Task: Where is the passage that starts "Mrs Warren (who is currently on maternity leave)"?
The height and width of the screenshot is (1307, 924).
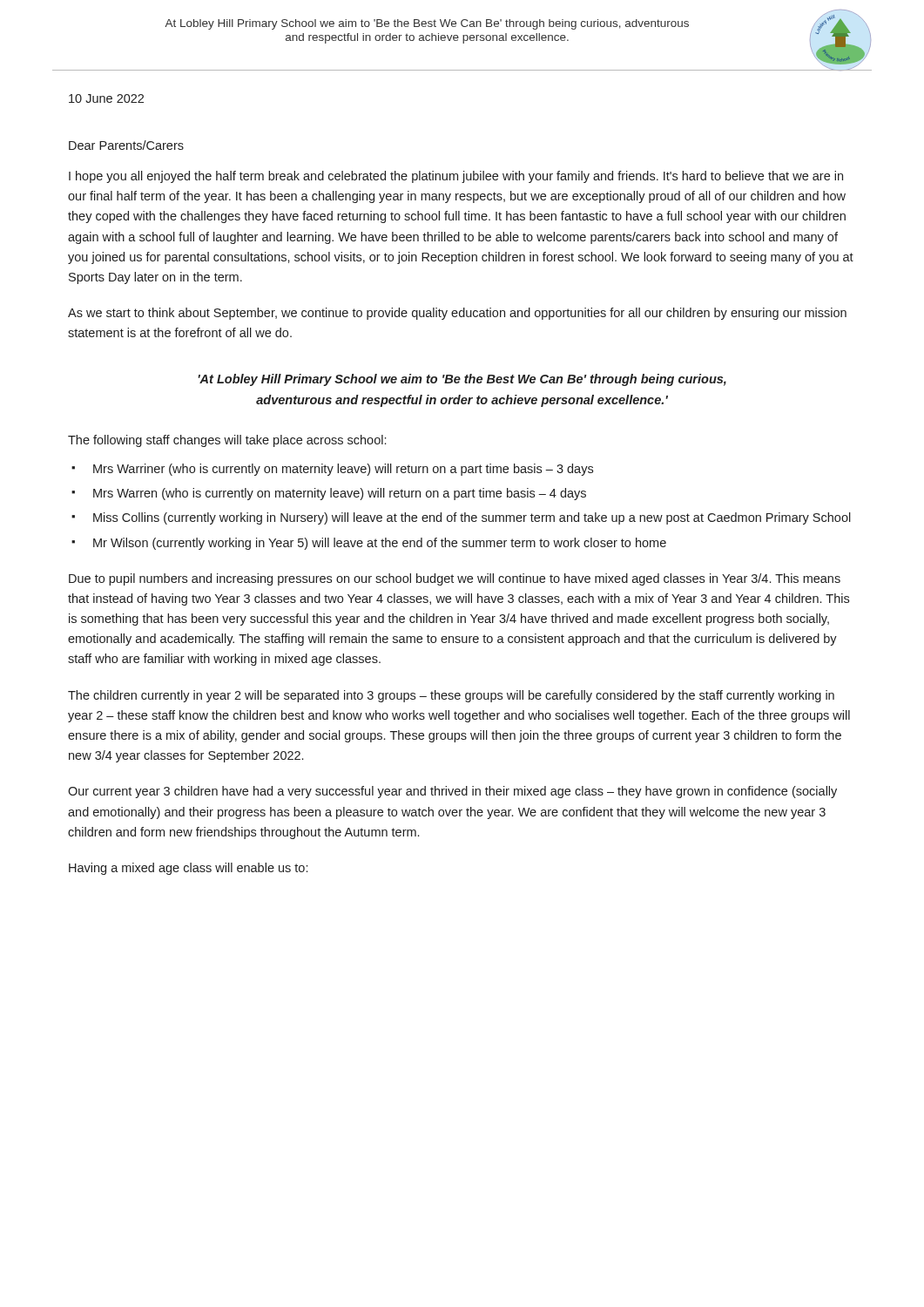Action: (339, 493)
